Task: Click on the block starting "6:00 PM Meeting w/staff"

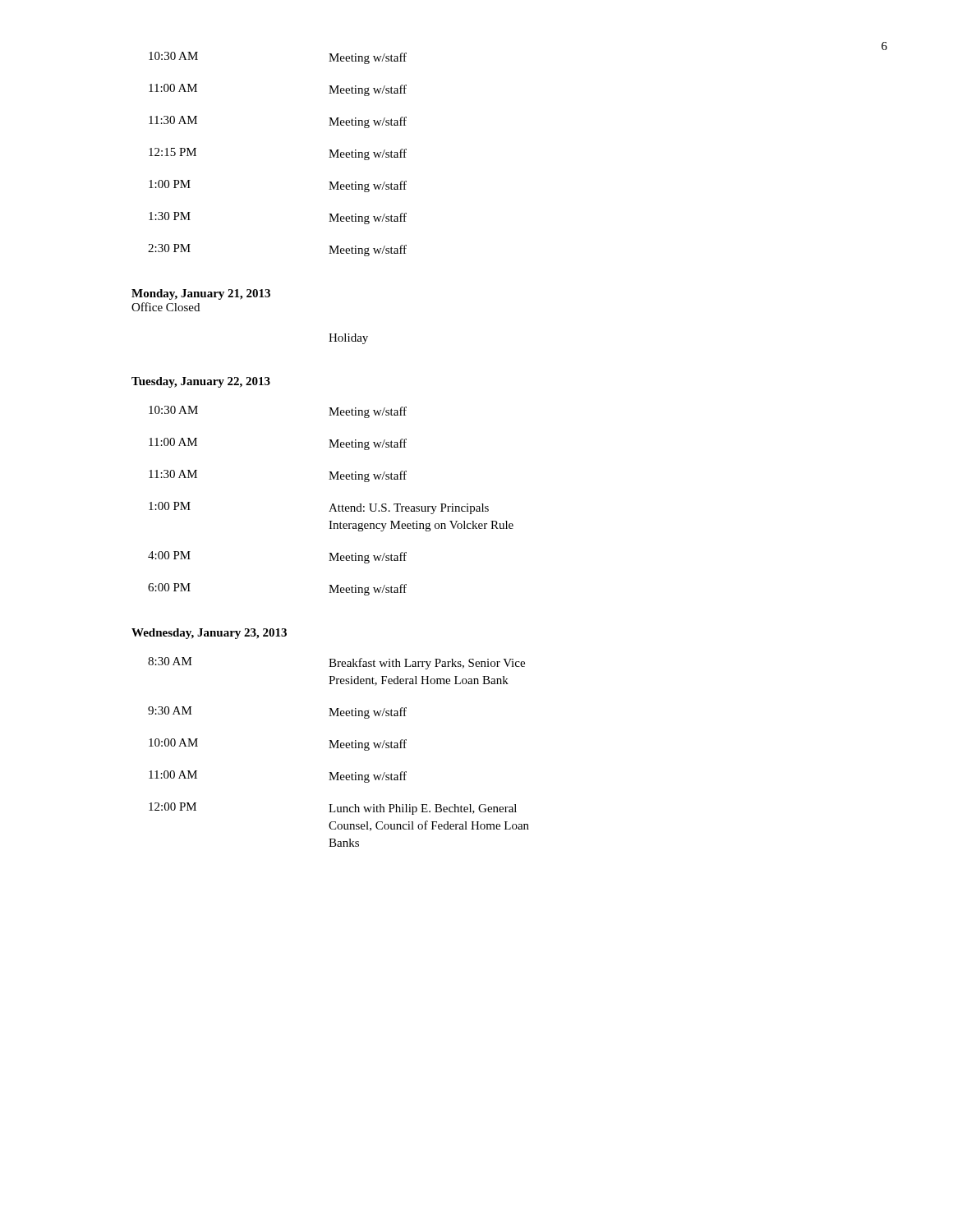Action: 166,589
